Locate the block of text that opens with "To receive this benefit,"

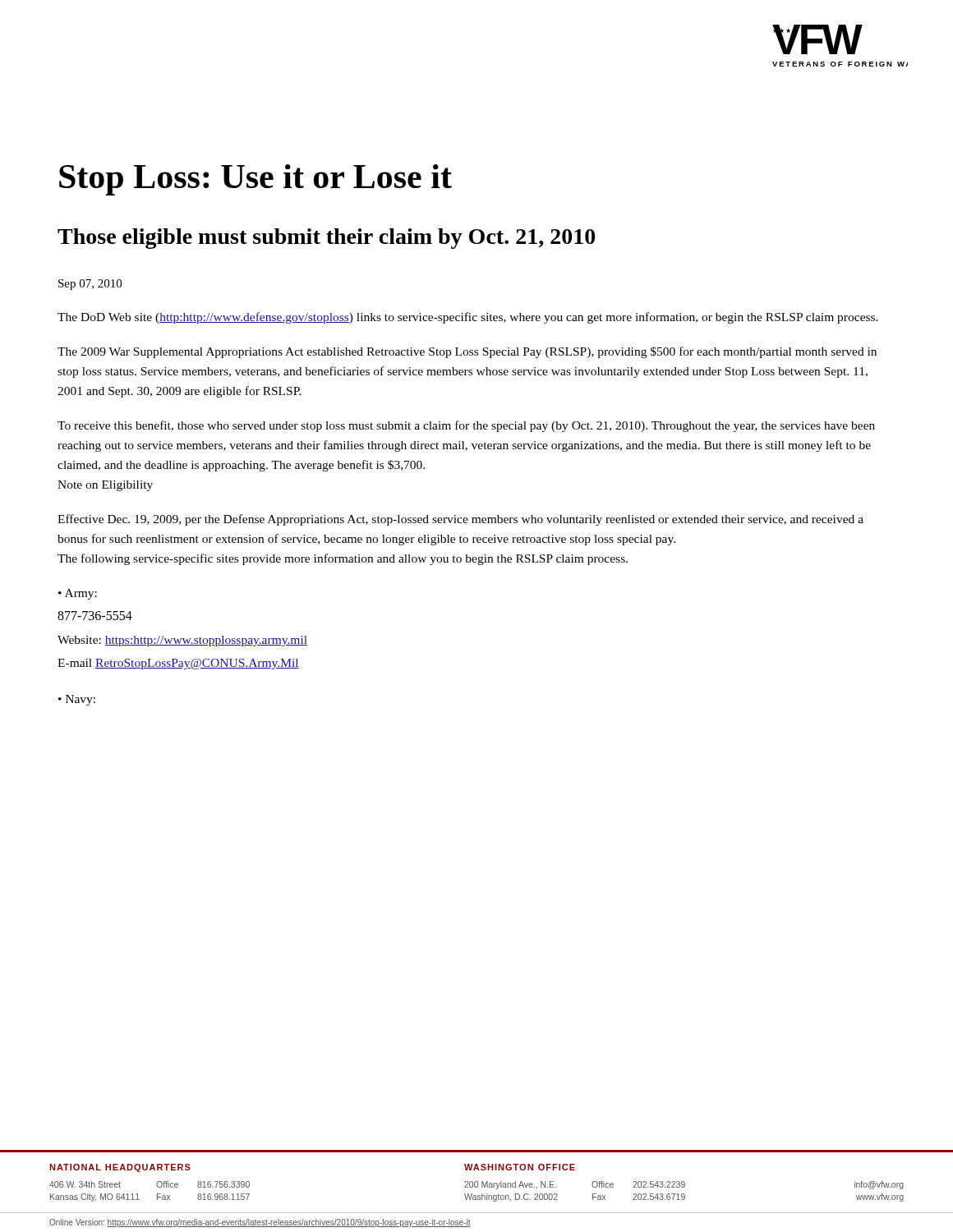[476, 455]
